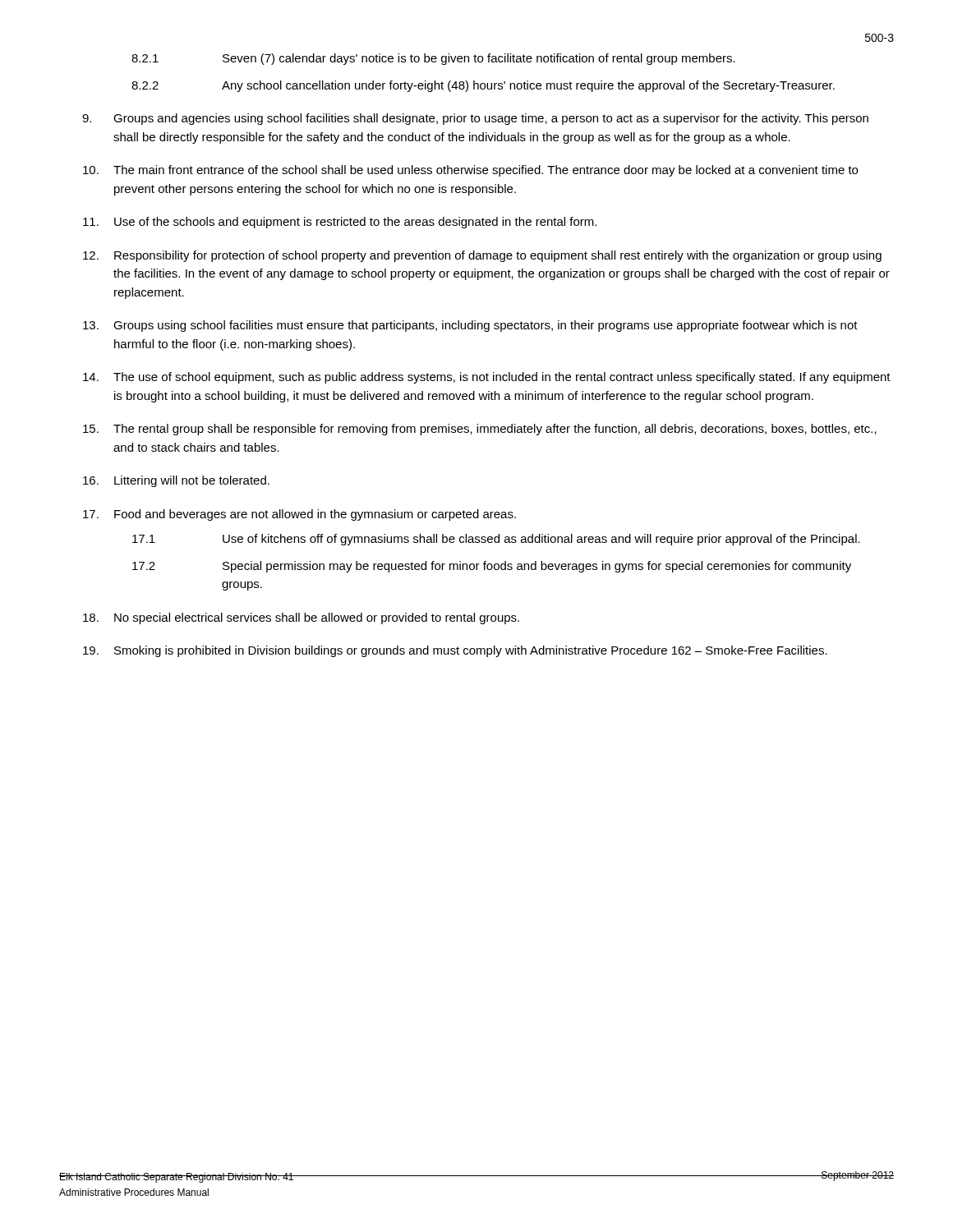The height and width of the screenshot is (1232, 953).
Task: Locate the list item with the text "11. Use of the schools and equipment is"
Action: [488, 222]
